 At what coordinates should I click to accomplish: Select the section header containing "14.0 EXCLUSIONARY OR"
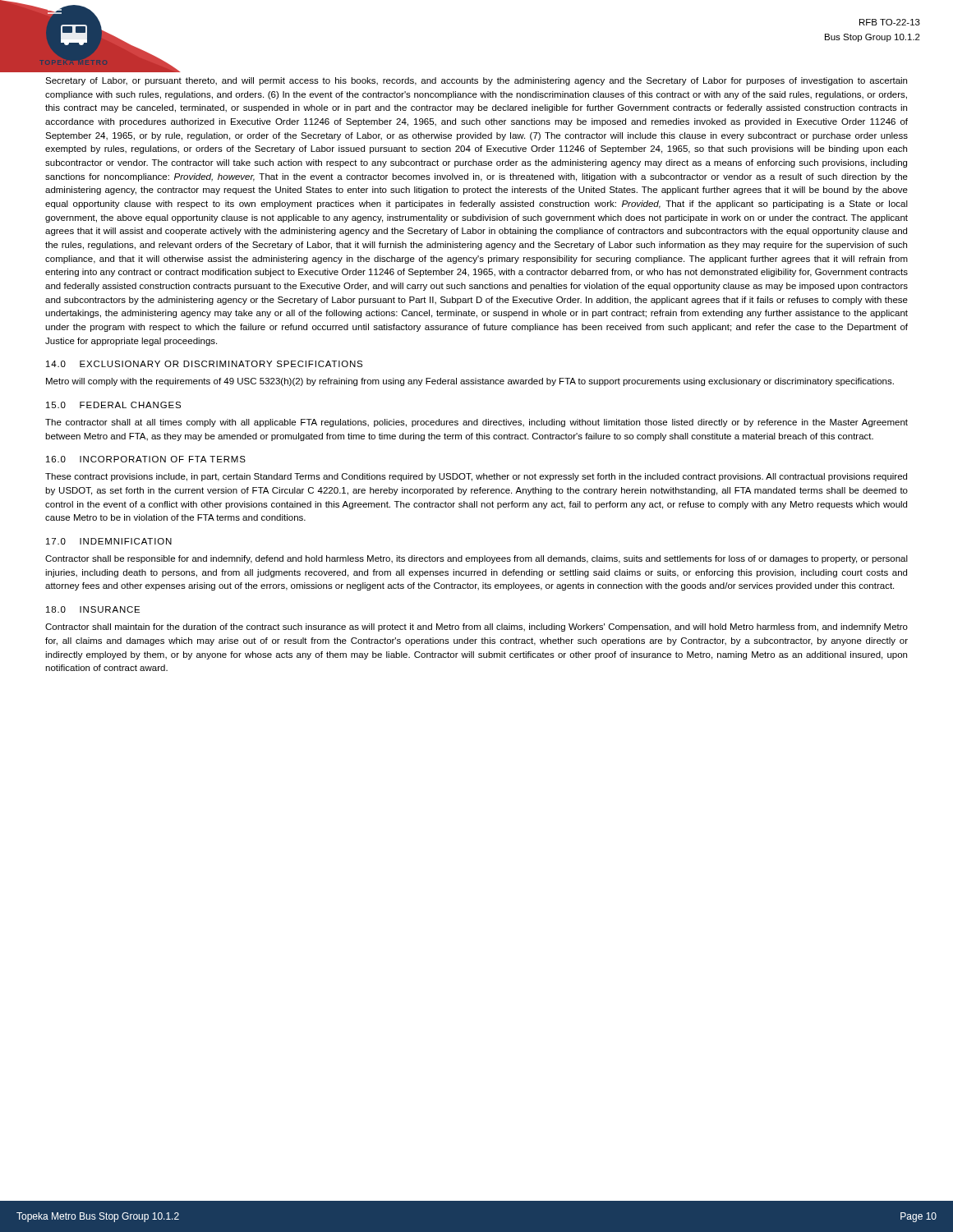[204, 364]
